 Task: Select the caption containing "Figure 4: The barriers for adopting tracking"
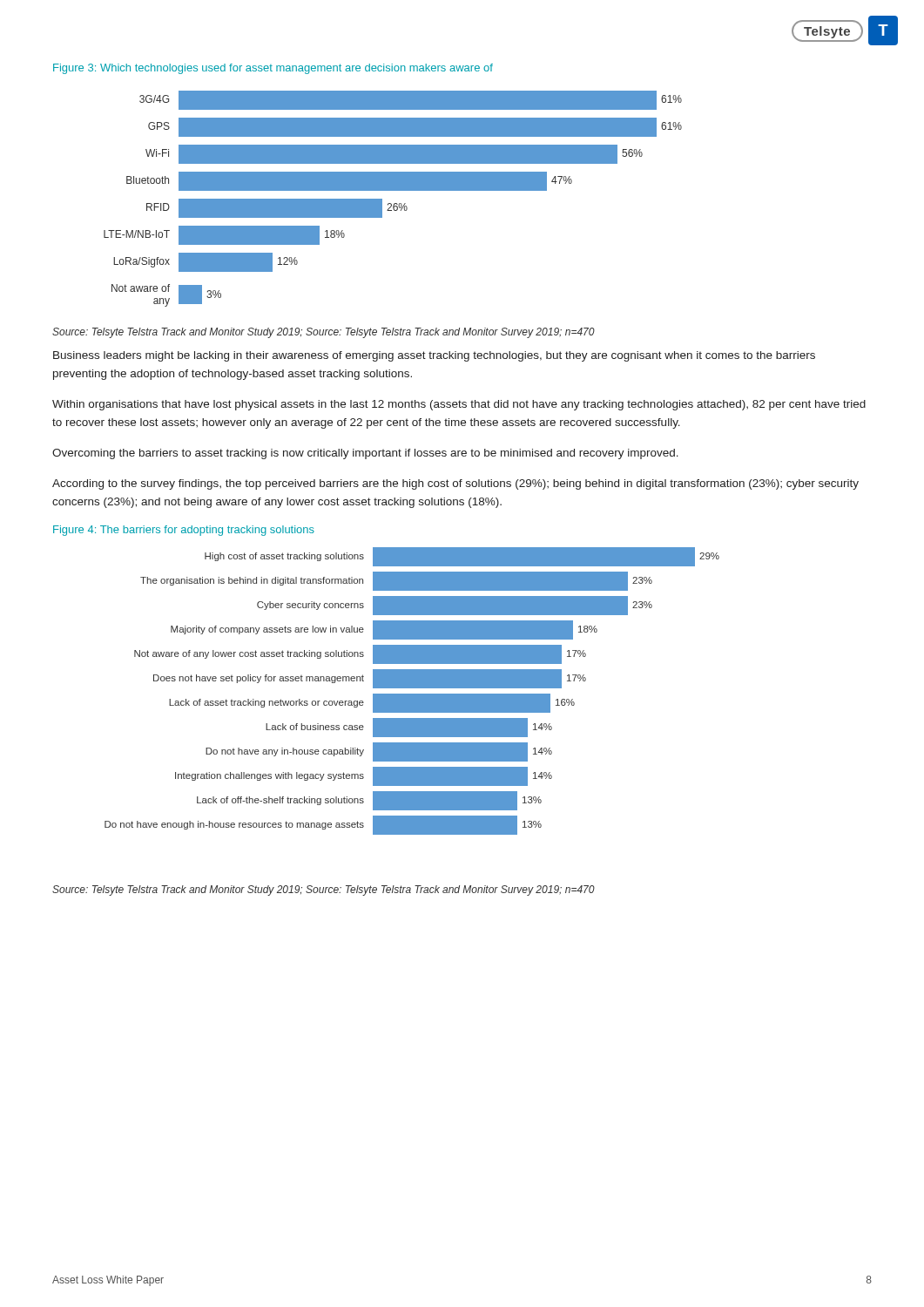tap(183, 530)
